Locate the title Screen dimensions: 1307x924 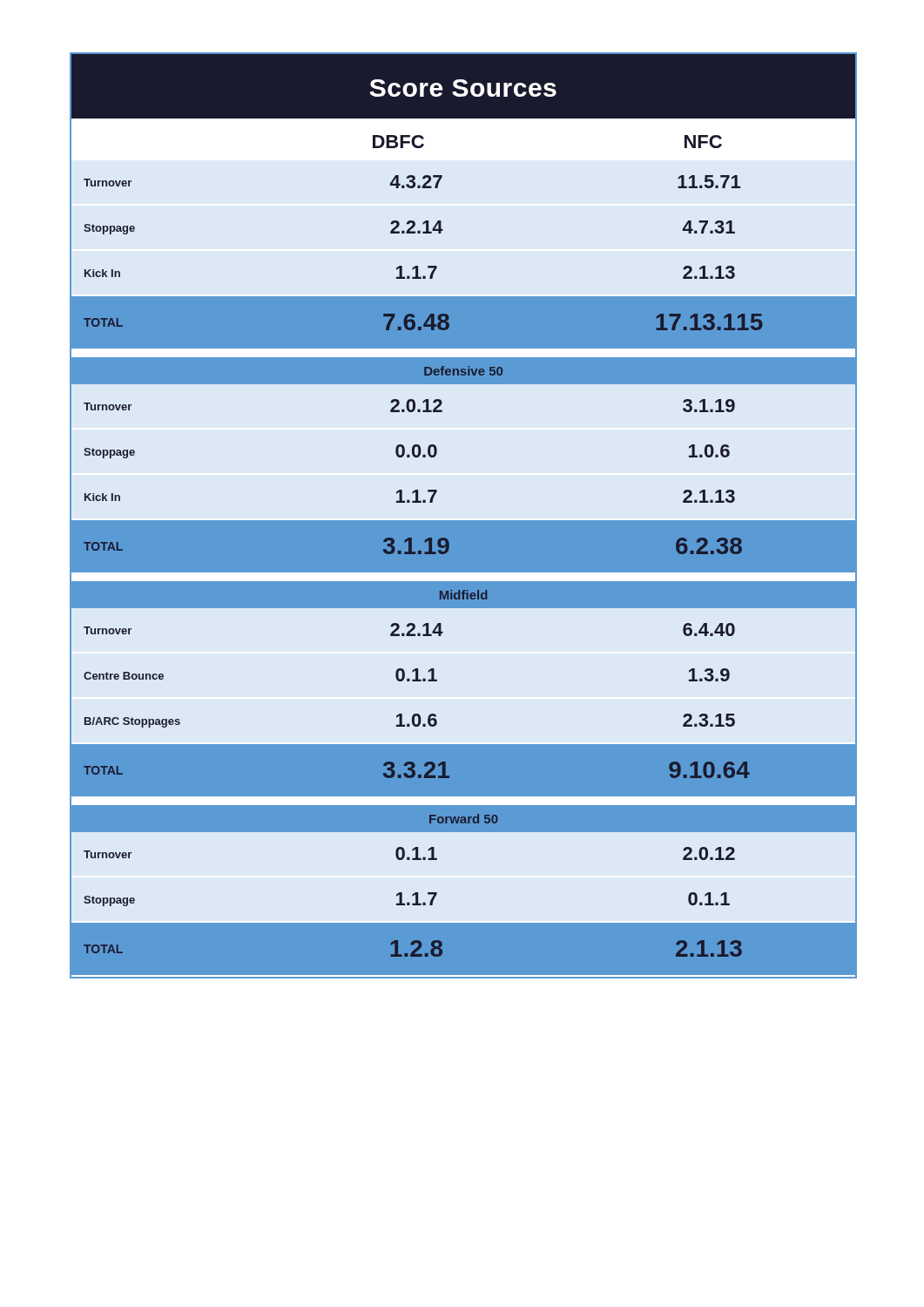463,515
